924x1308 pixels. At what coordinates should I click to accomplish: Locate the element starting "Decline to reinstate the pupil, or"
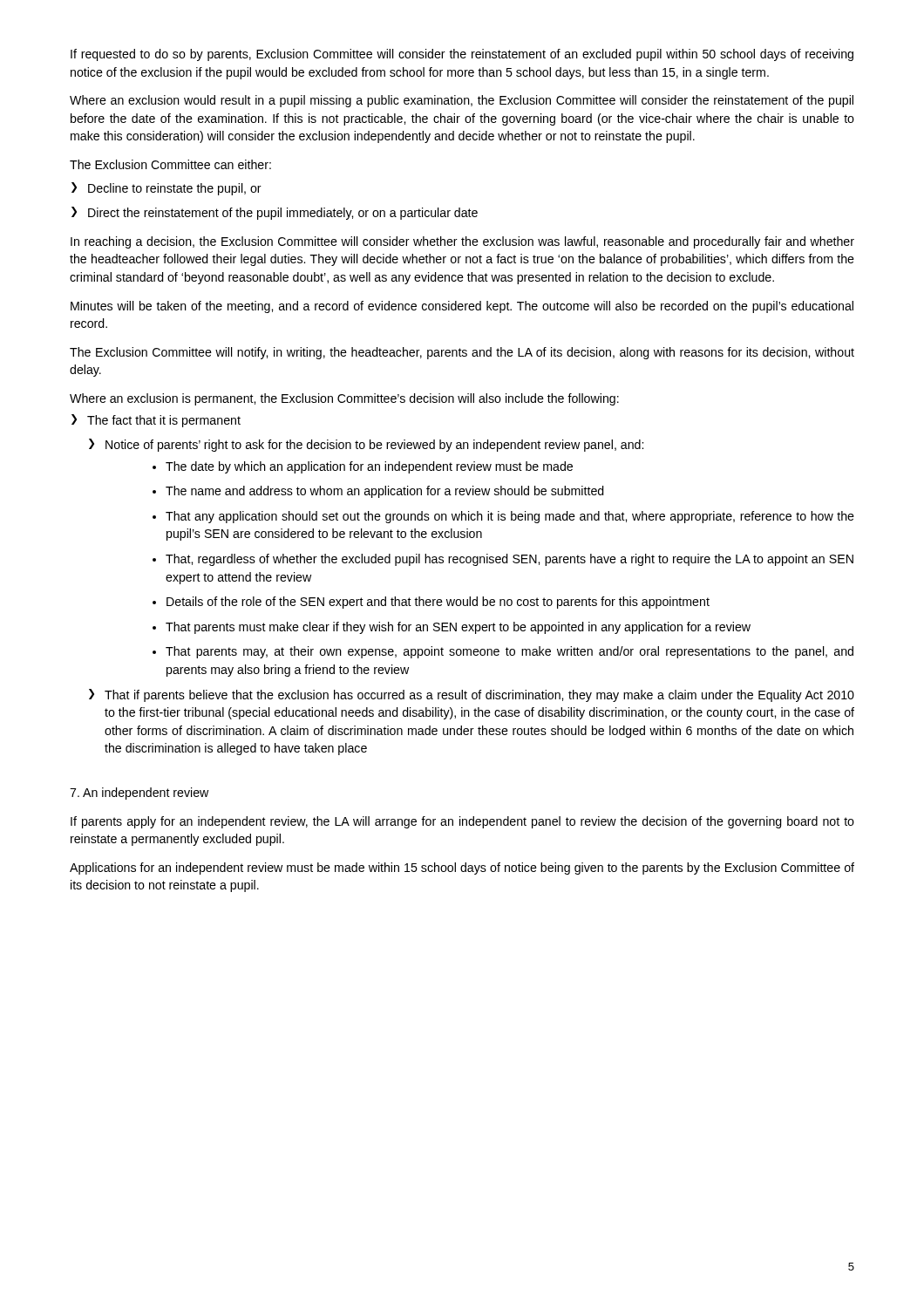pos(174,188)
